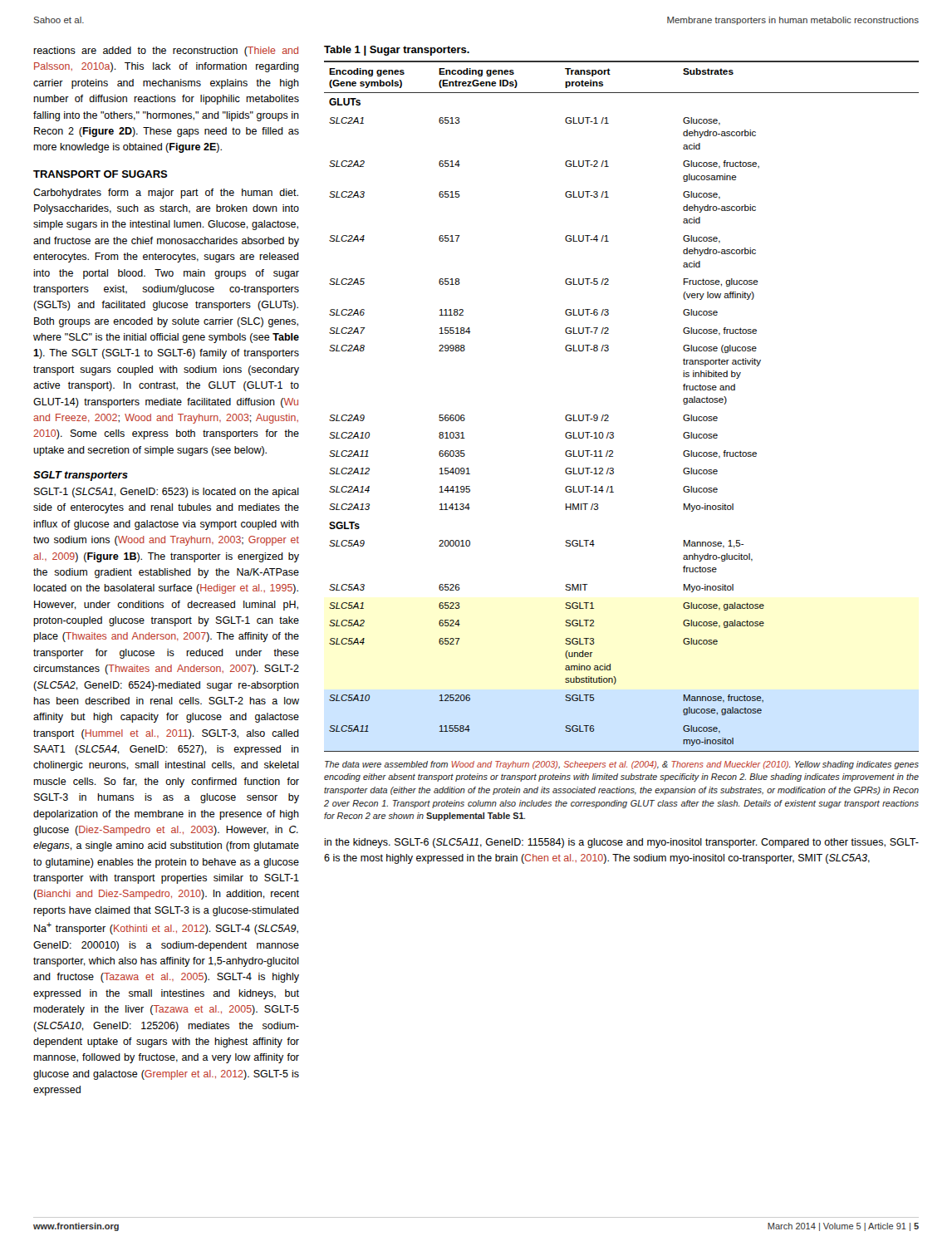952x1246 pixels.
Task: Point to the block beginning "reactions are added"
Action: 166,100
